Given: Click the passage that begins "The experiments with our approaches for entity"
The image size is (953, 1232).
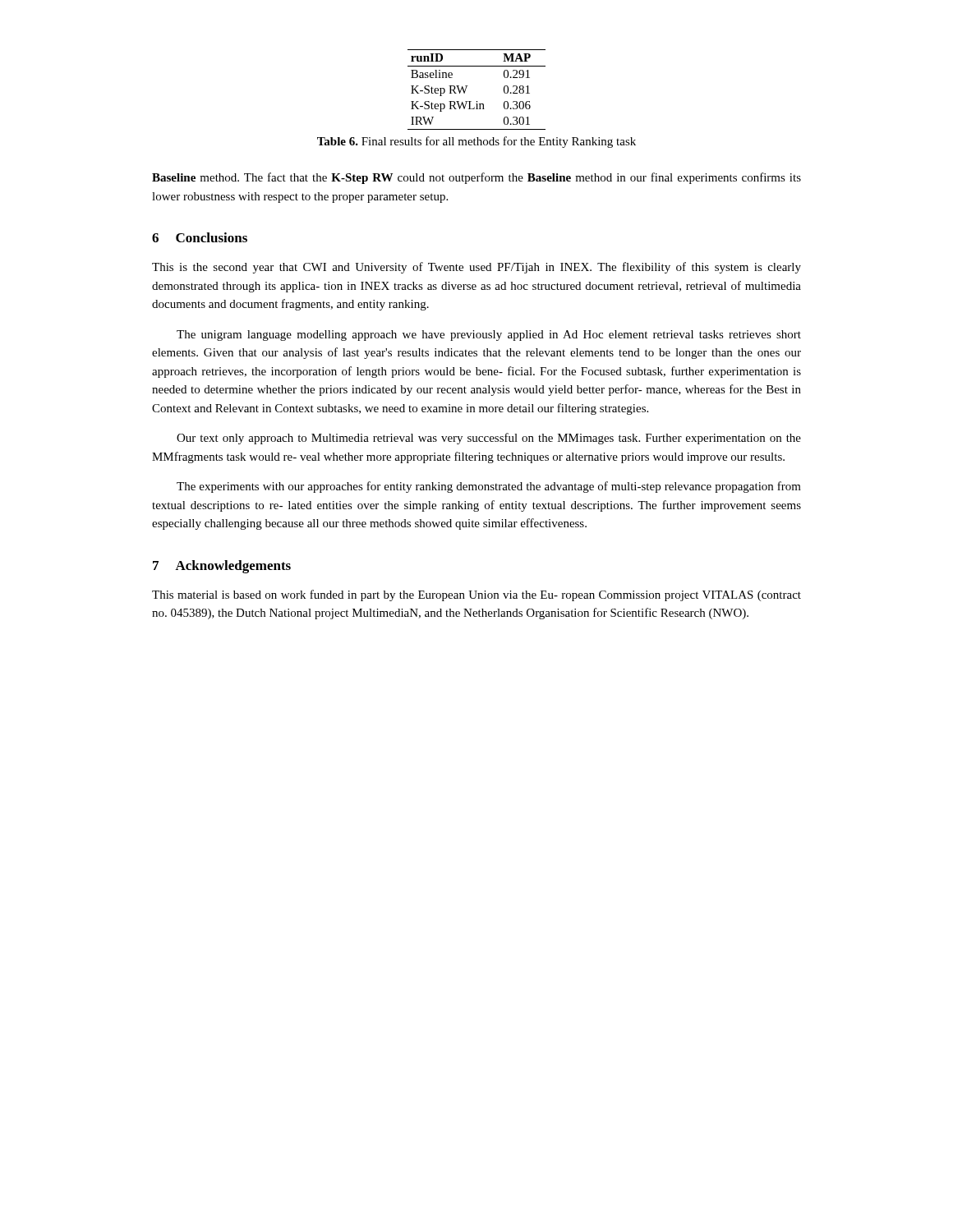Looking at the screenshot, I should coord(476,505).
